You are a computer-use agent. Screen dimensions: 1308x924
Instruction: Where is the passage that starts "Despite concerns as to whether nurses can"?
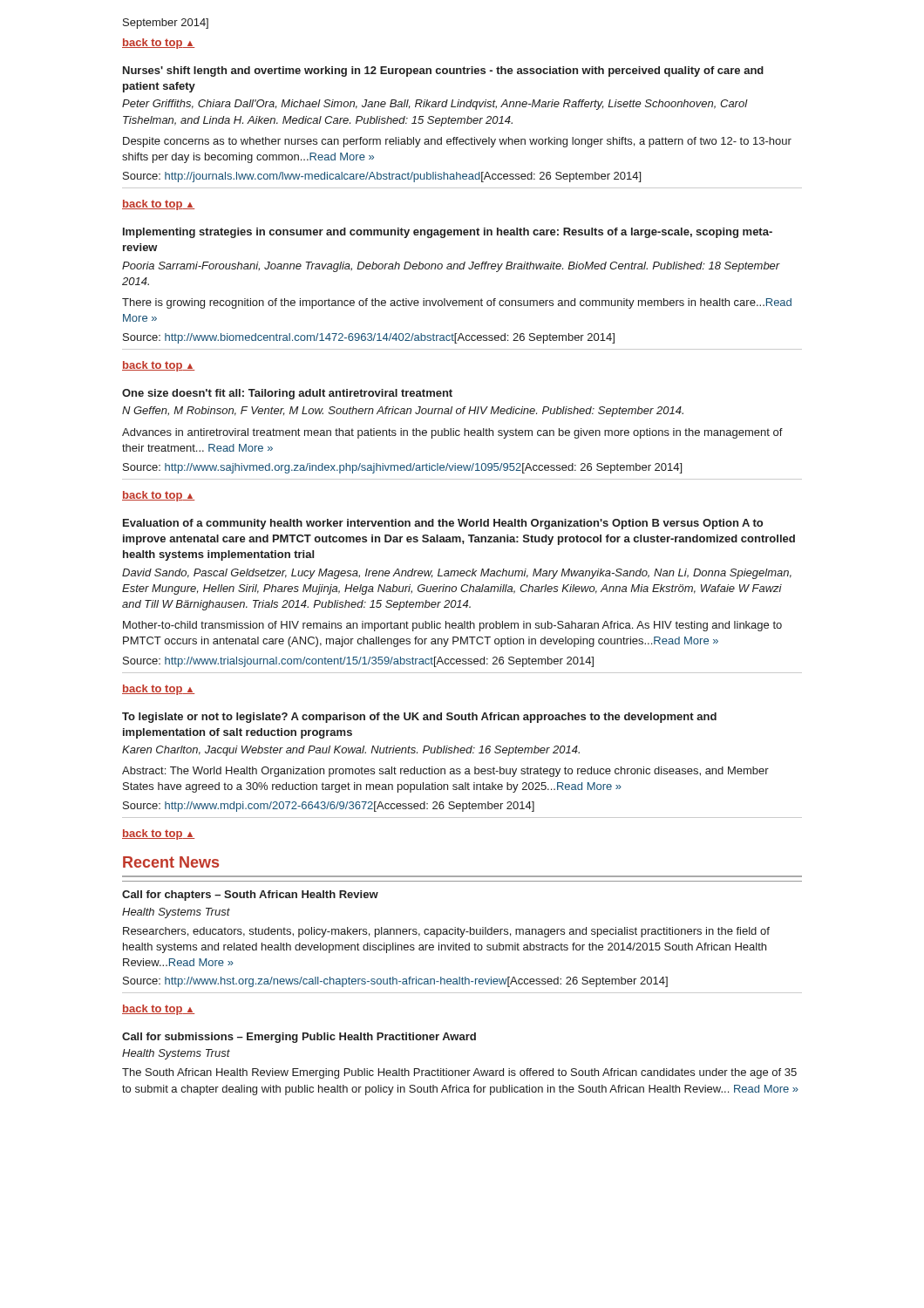(462, 149)
